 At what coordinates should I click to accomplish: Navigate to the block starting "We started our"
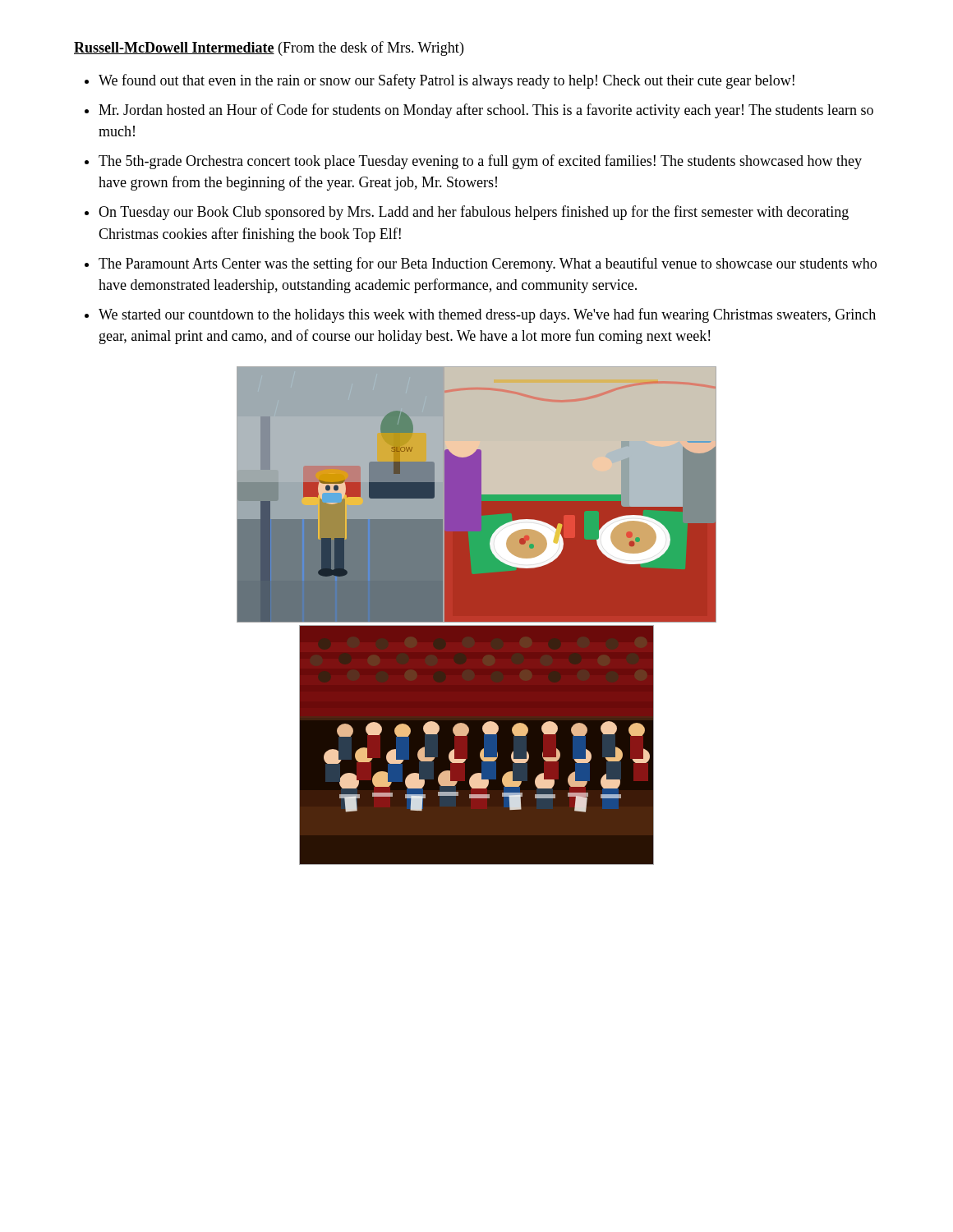[487, 325]
